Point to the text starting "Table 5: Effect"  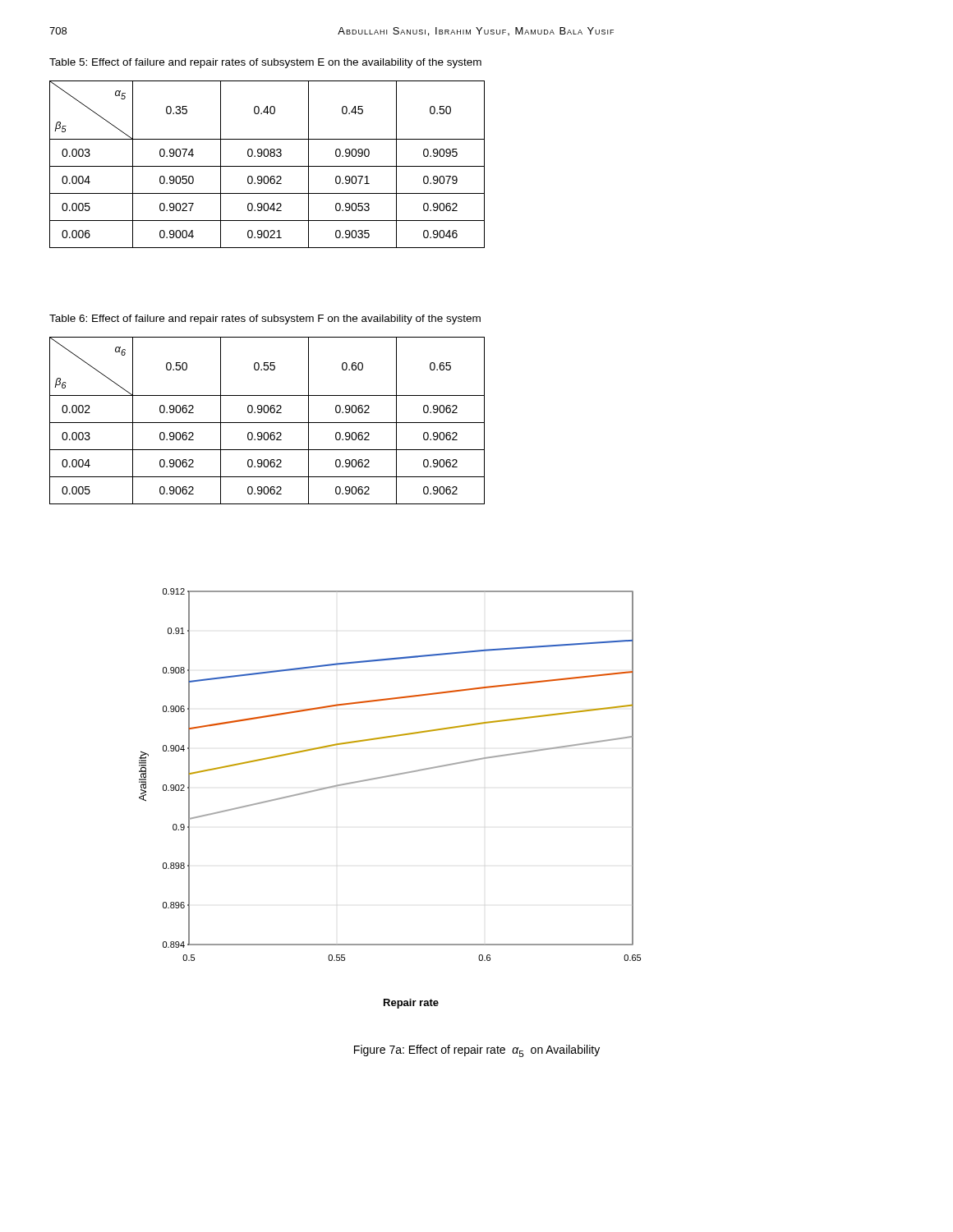pos(266,62)
